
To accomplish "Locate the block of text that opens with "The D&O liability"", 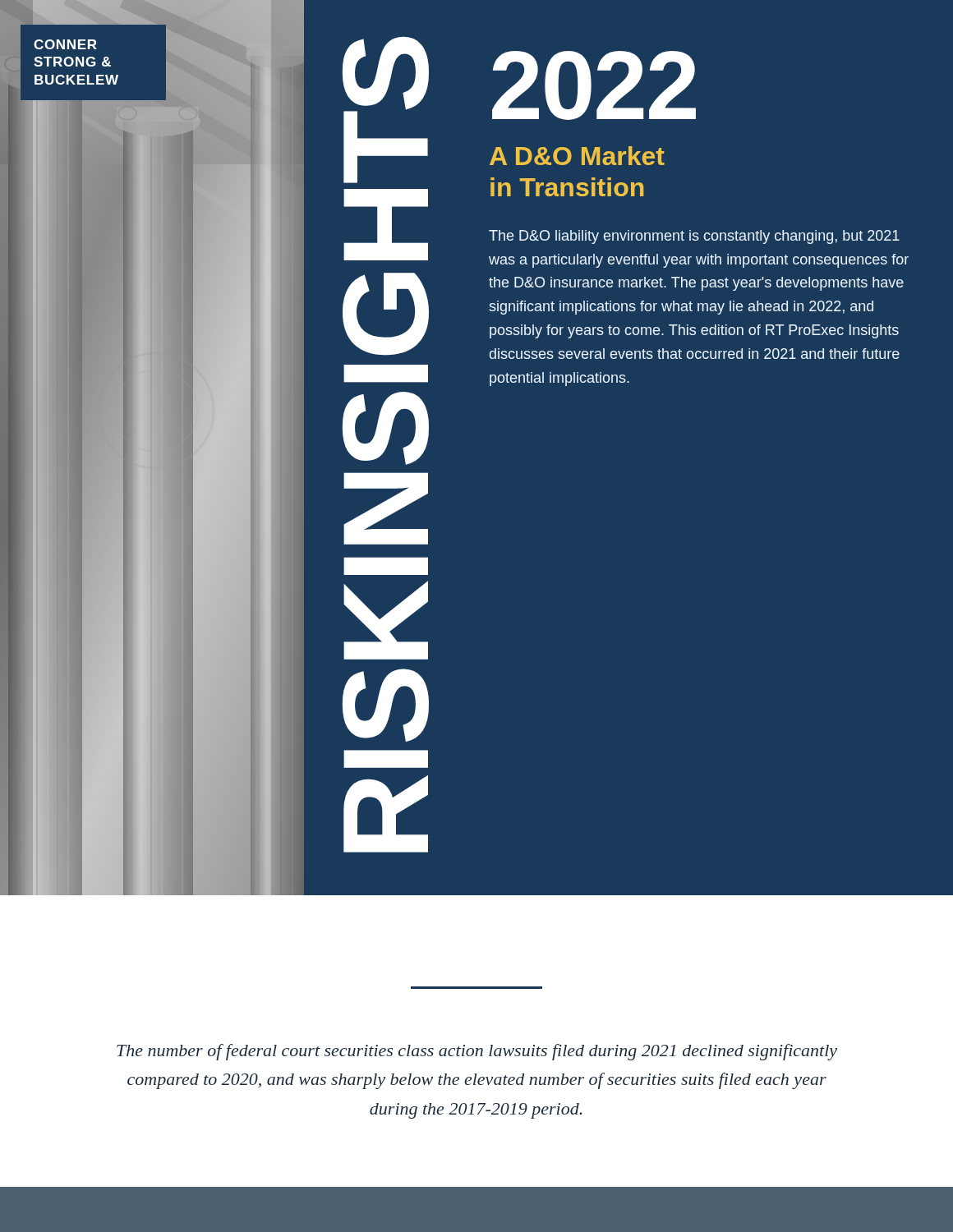I will [x=707, y=307].
